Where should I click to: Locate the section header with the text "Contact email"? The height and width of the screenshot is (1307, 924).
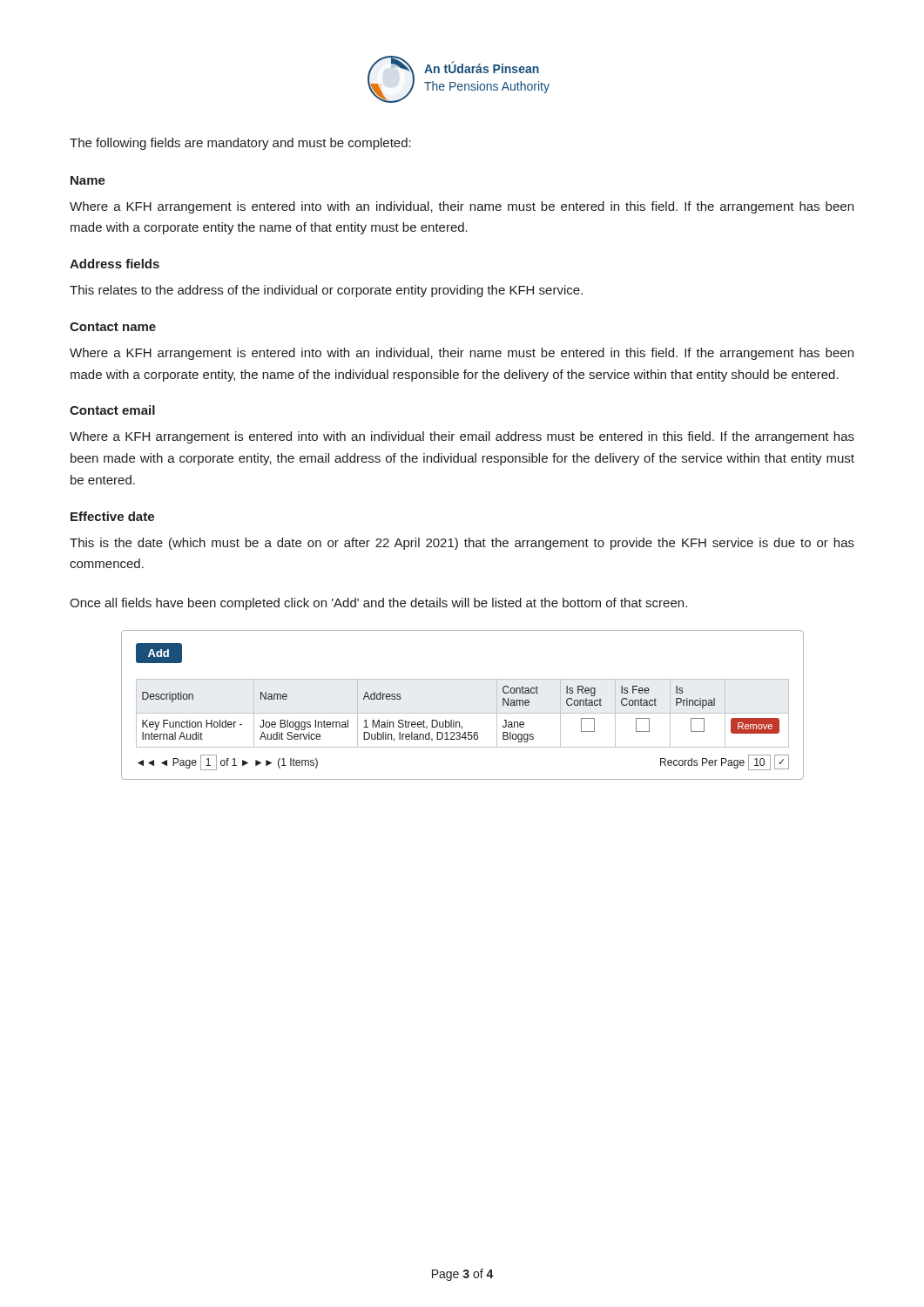pos(112,410)
